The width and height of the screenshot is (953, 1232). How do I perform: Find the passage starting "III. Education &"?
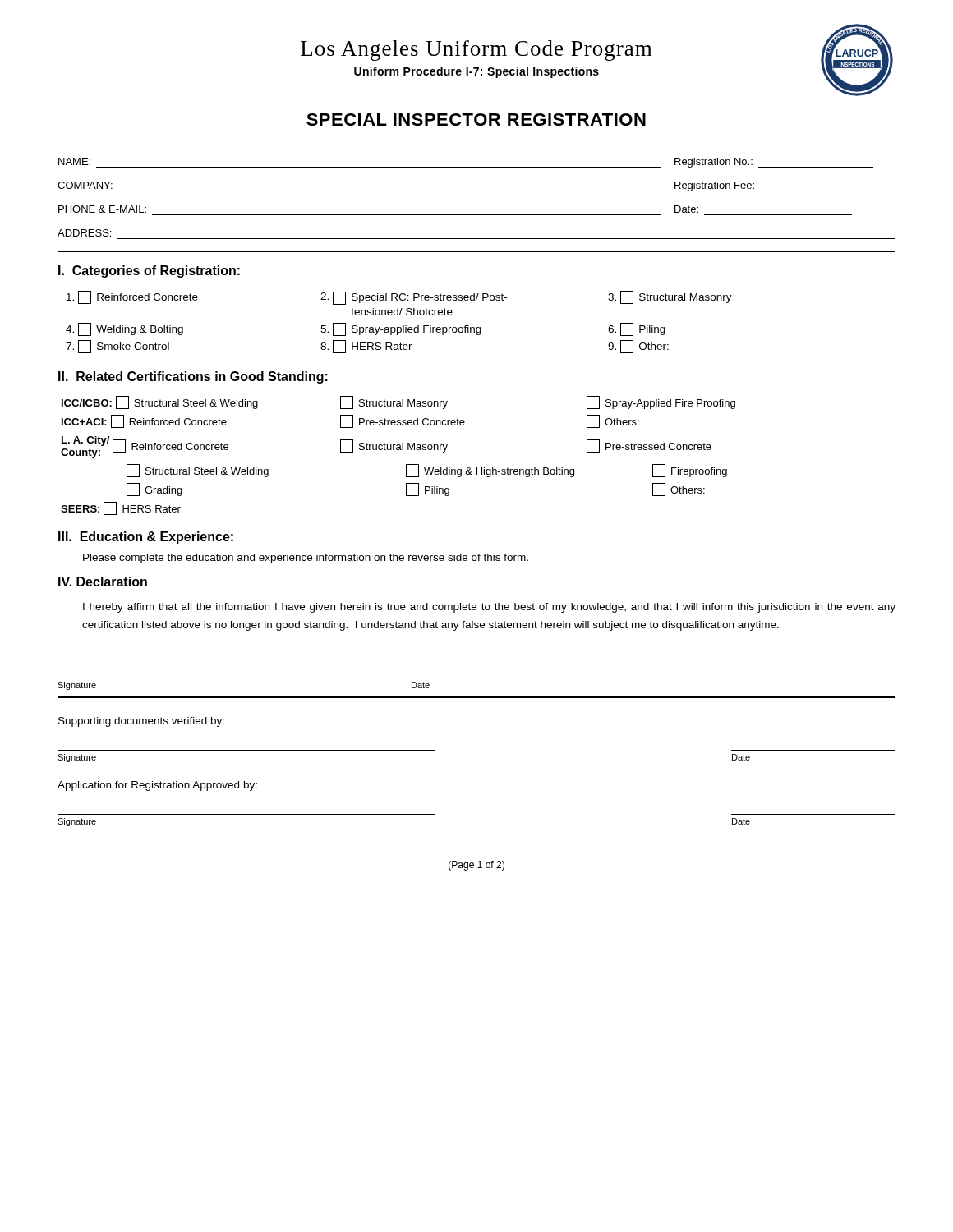(x=146, y=537)
